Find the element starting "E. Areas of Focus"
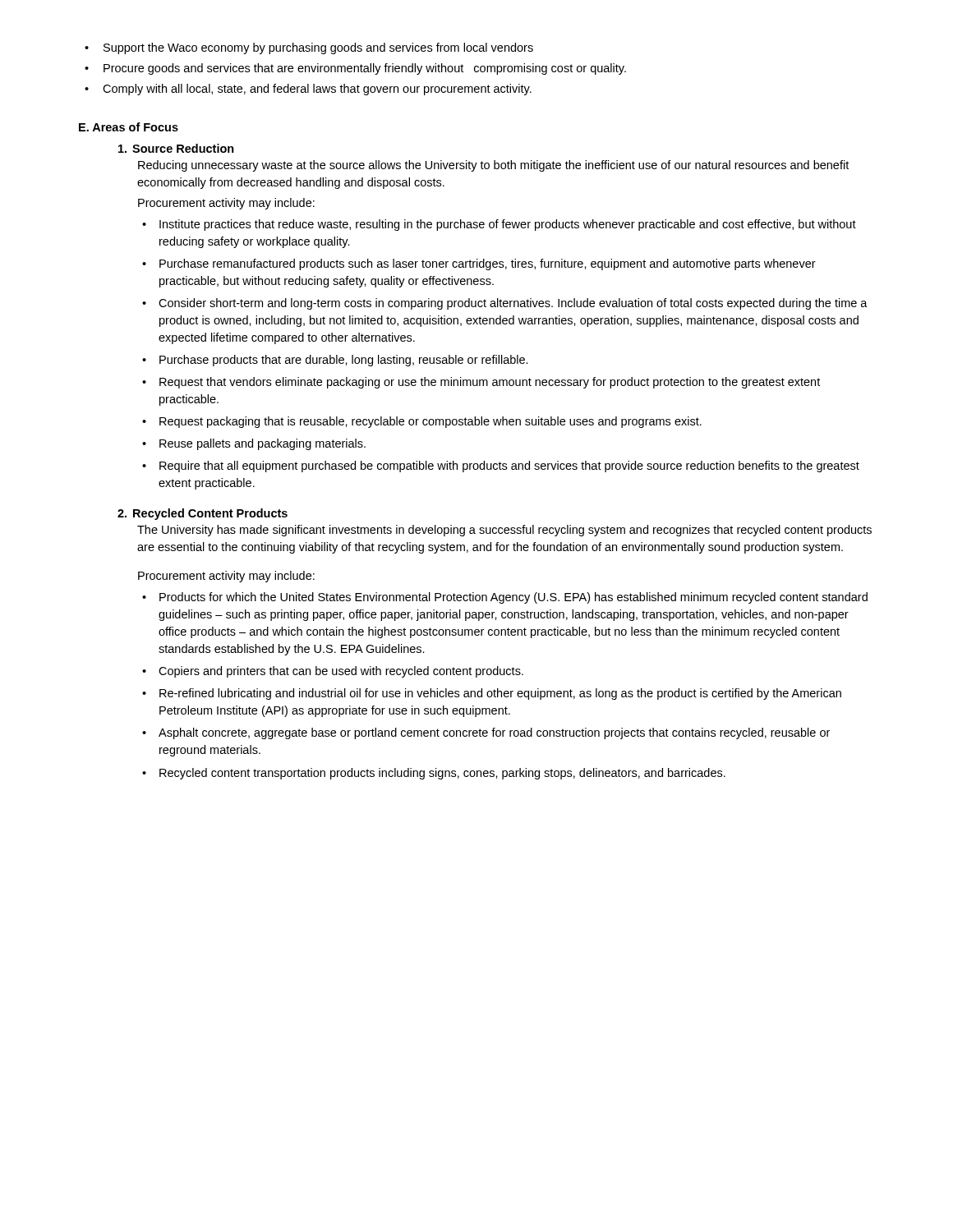 pyautogui.click(x=128, y=127)
